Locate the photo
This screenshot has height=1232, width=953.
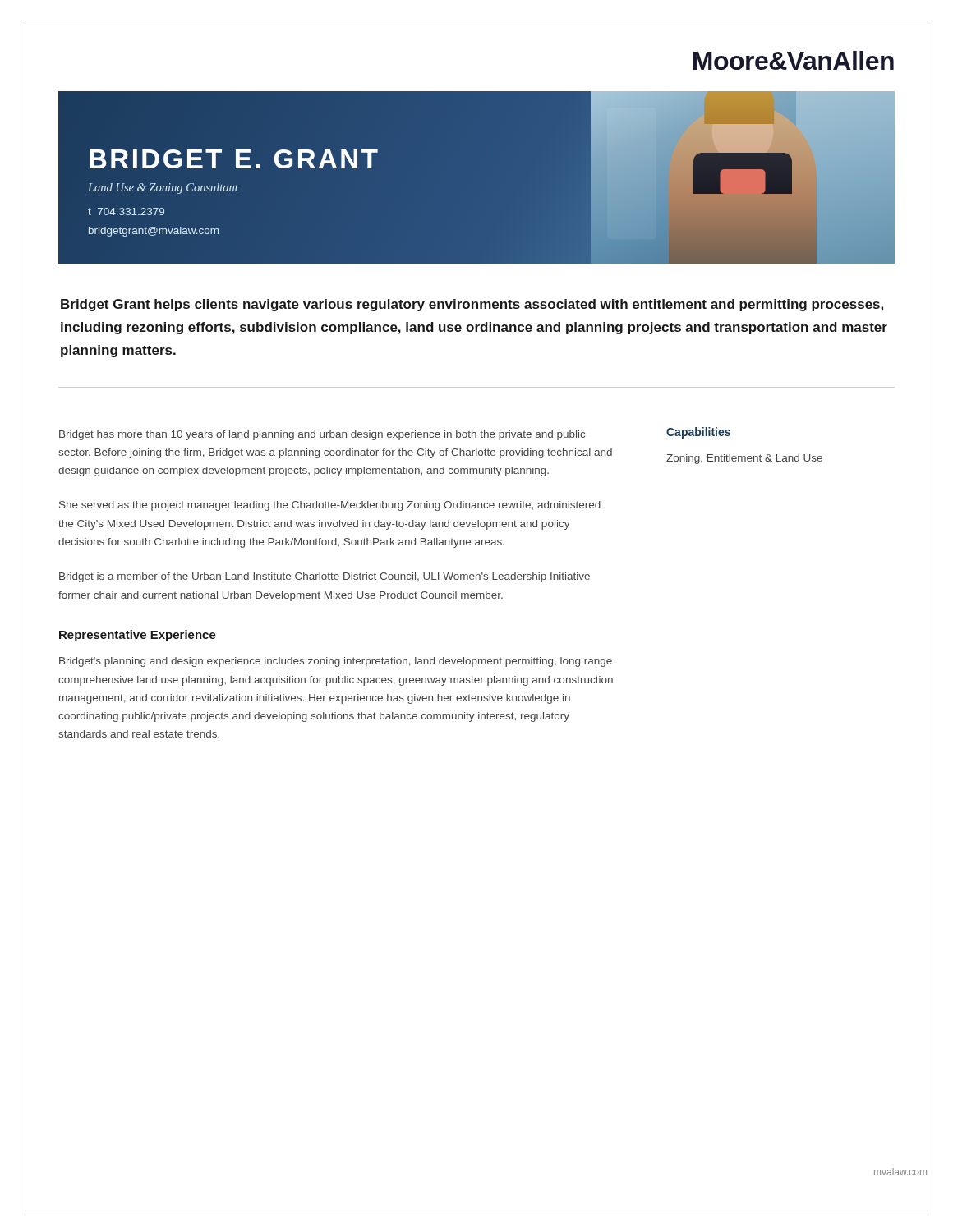(476, 177)
